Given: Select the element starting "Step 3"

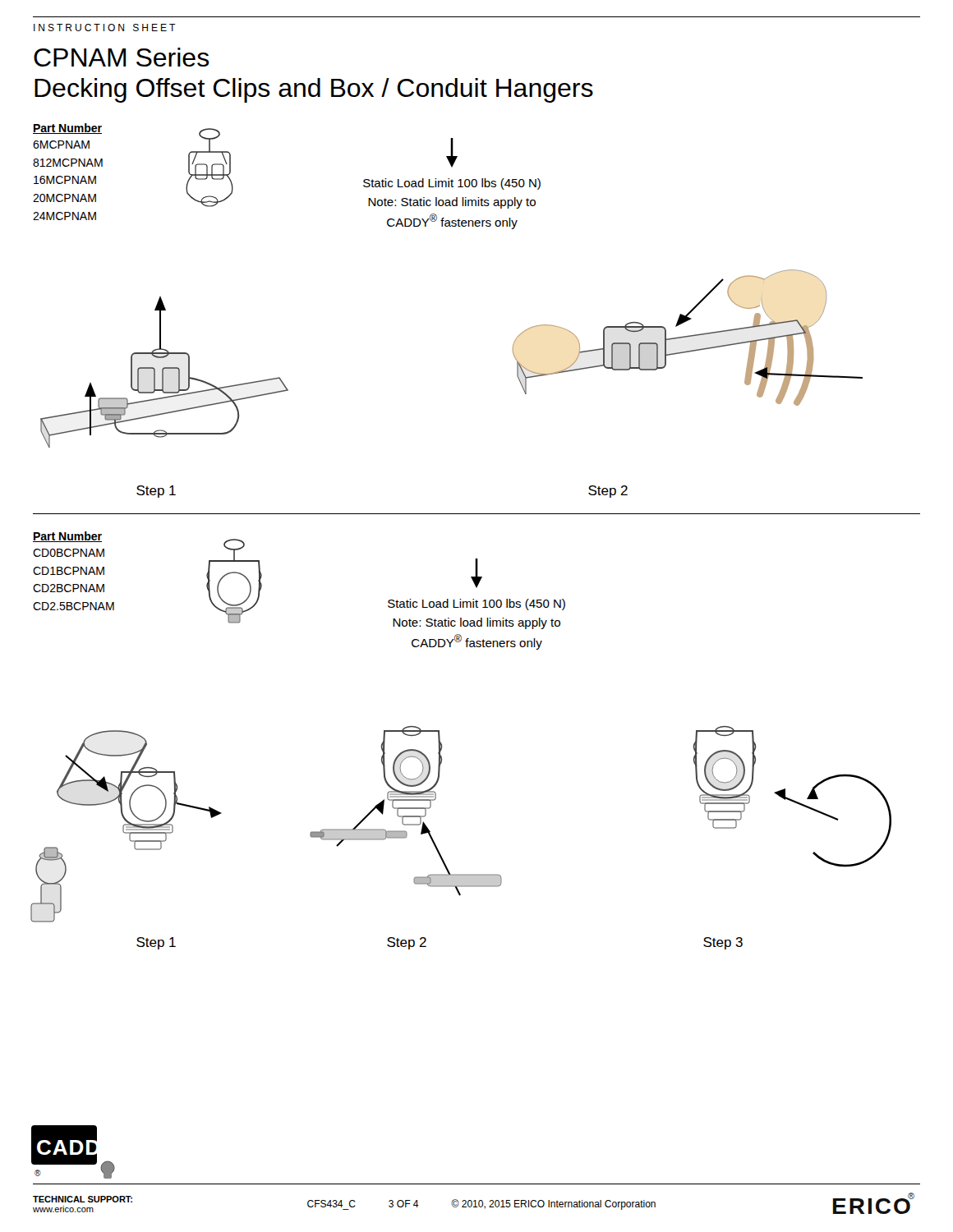Looking at the screenshot, I should pos(723,942).
